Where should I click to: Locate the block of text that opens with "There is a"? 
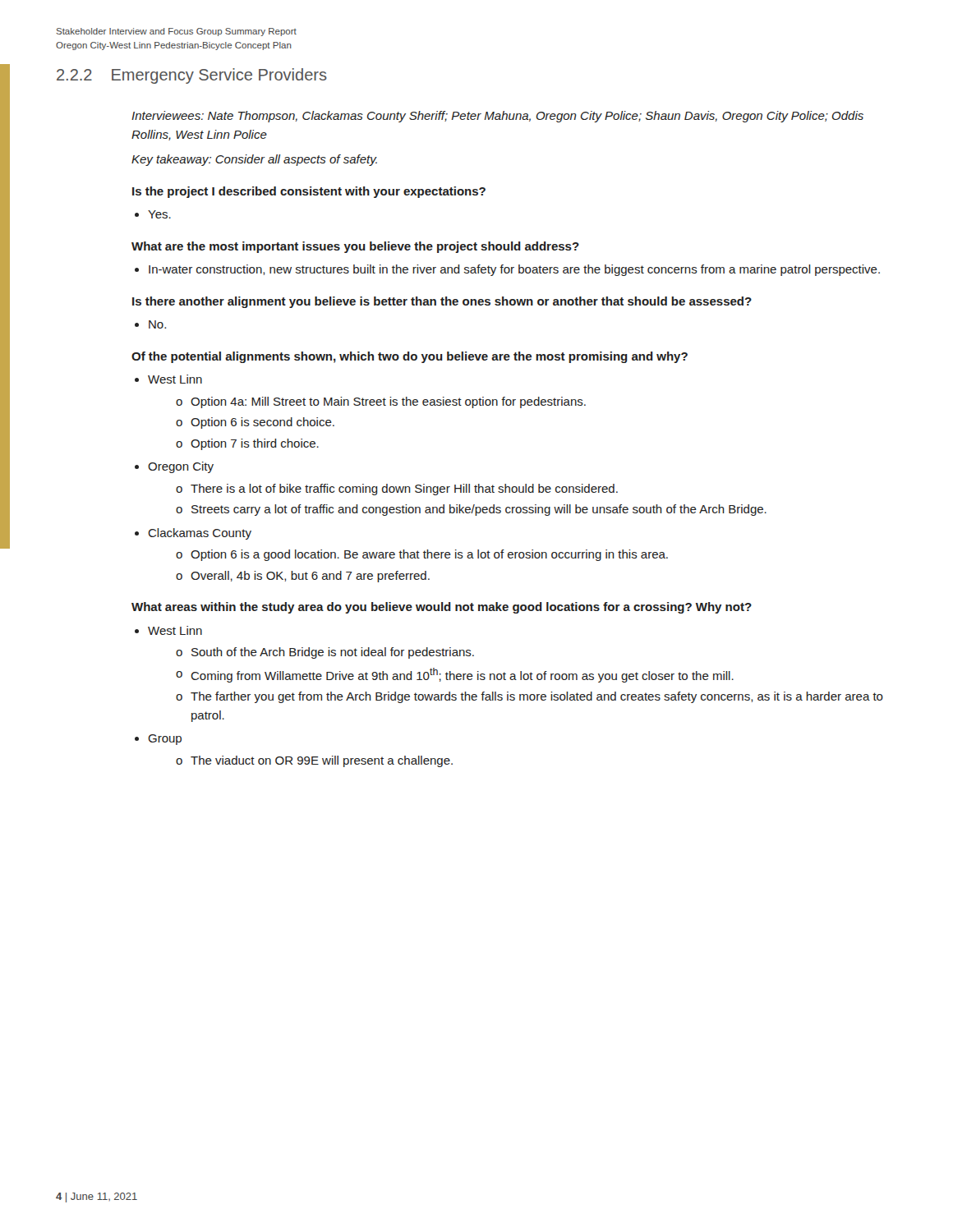[x=405, y=488]
